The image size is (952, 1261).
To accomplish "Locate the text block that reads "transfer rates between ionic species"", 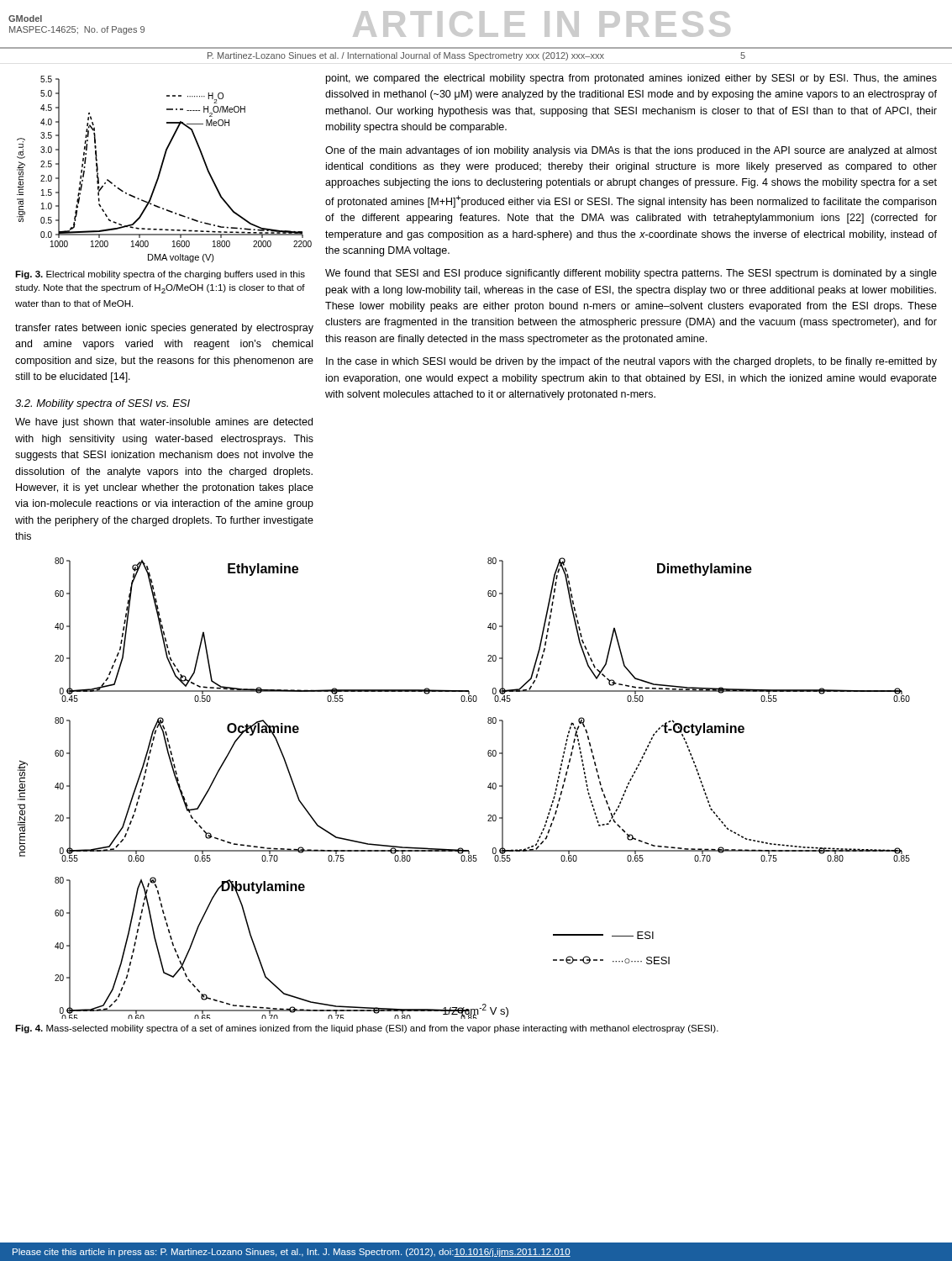I will pos(164,352).
